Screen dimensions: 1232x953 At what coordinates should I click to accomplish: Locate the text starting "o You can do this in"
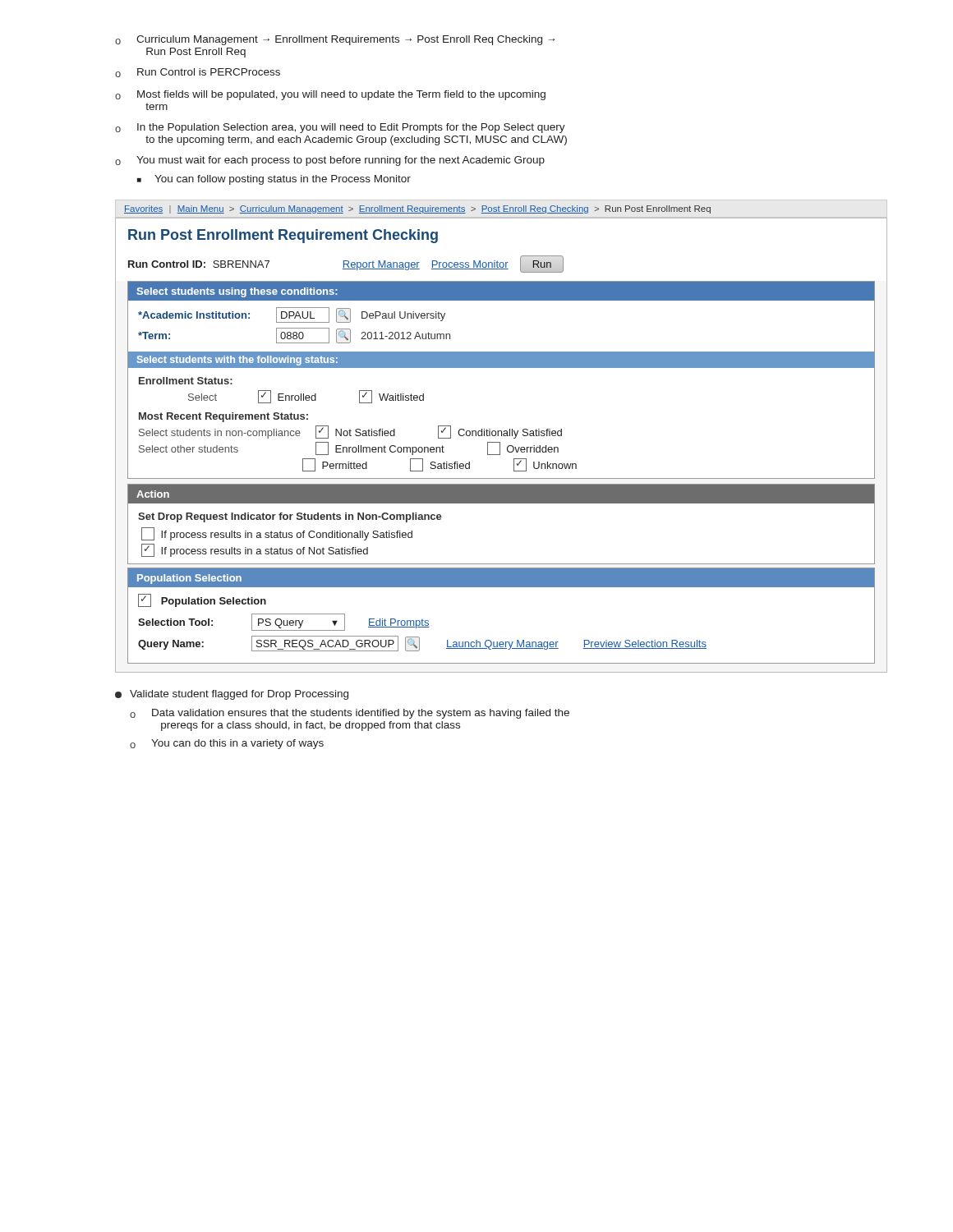click(x=227, y=744)
